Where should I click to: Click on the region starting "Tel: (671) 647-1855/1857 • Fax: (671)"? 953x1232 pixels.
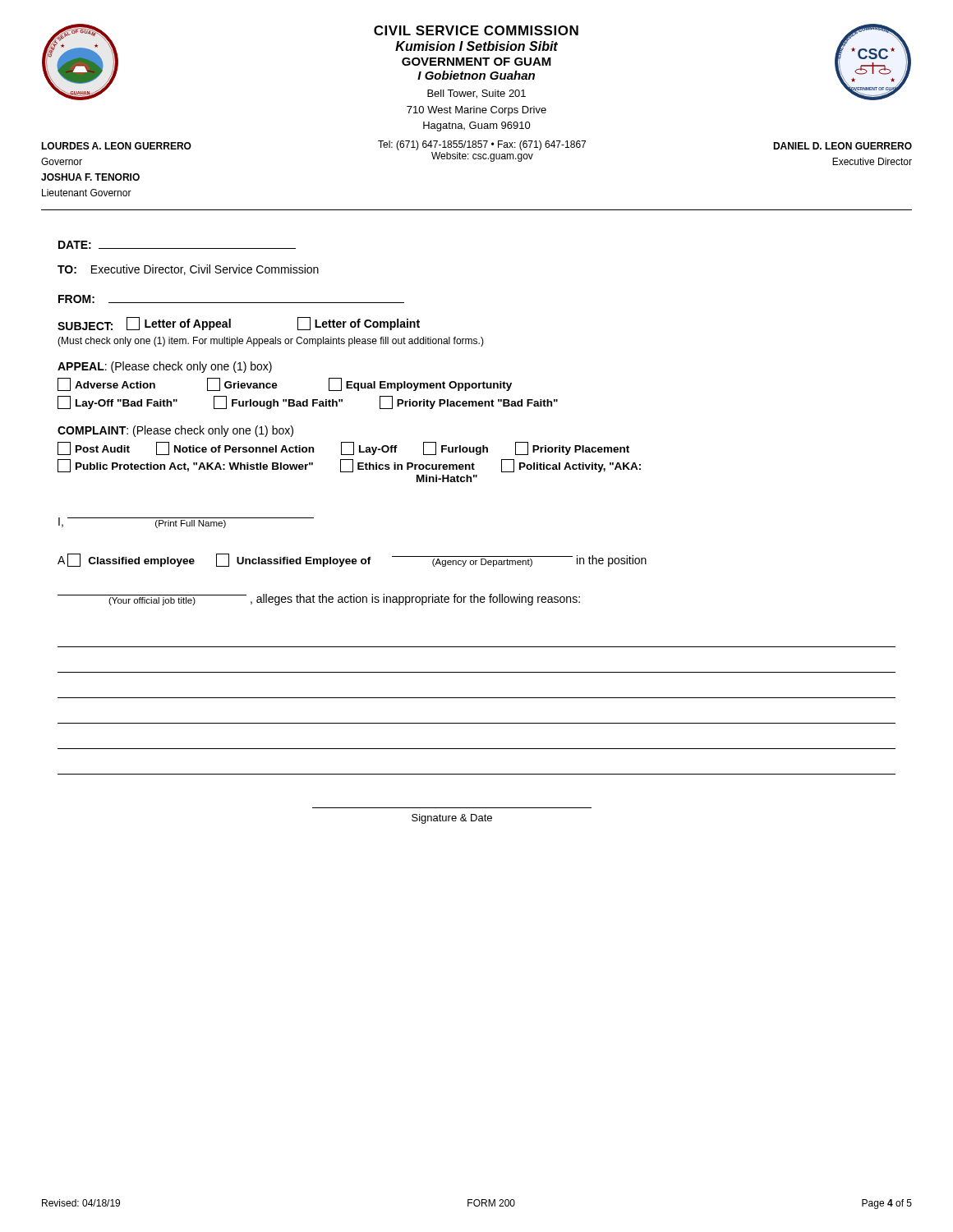point(482,150)
